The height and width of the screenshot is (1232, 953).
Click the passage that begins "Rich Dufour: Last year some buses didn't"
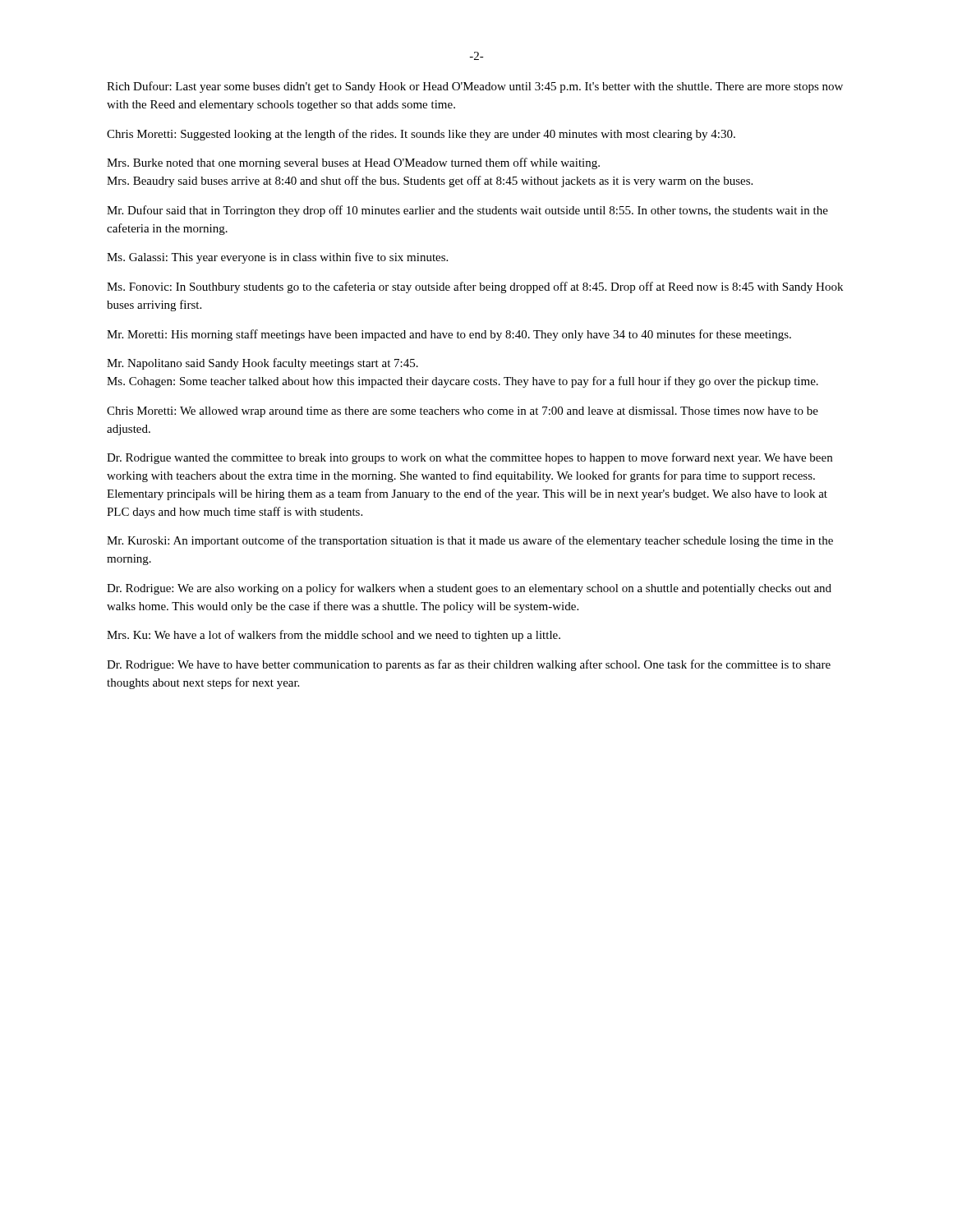(x=475, y=95)
